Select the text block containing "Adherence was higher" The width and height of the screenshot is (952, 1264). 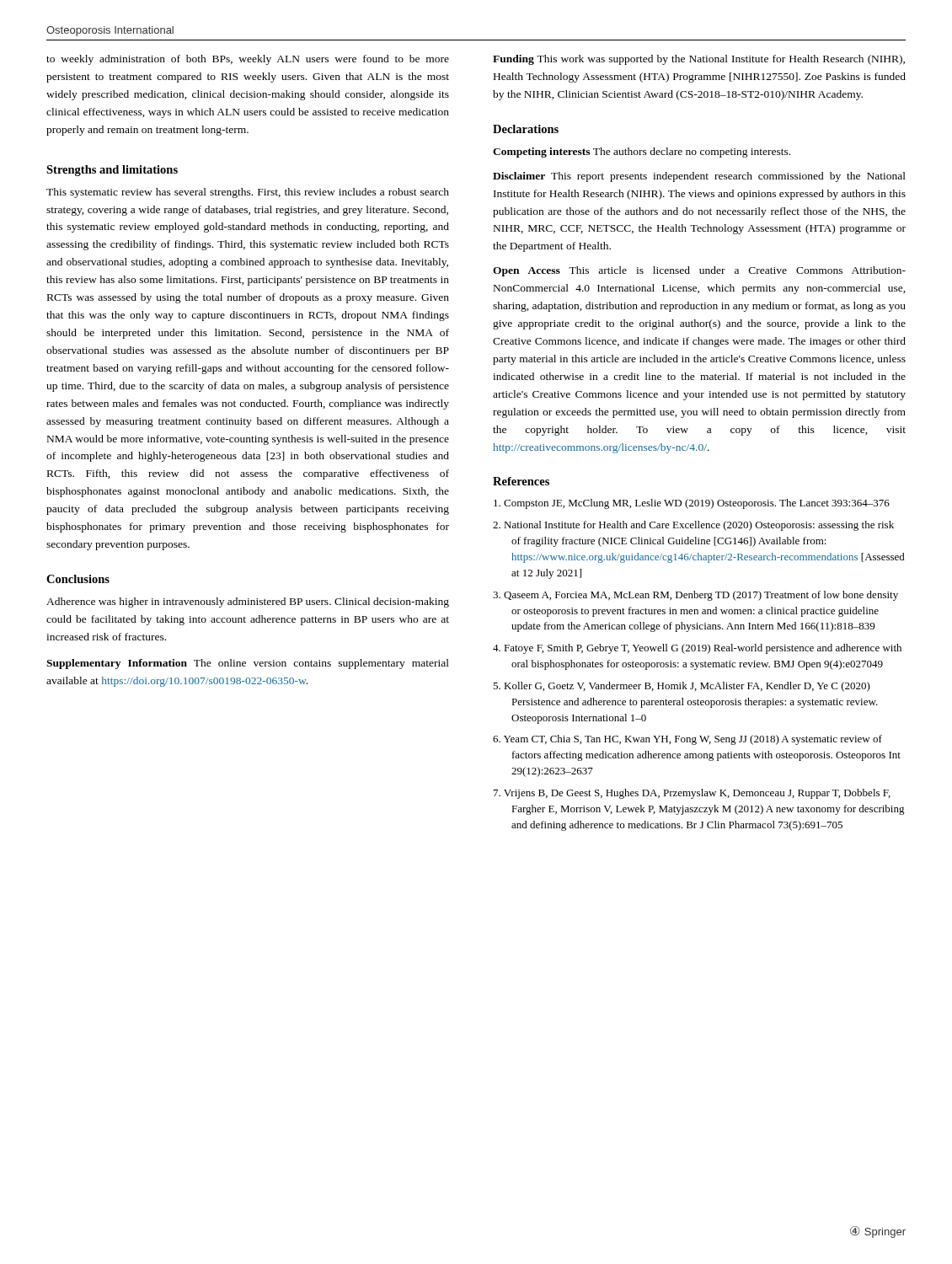pos(248,620)
